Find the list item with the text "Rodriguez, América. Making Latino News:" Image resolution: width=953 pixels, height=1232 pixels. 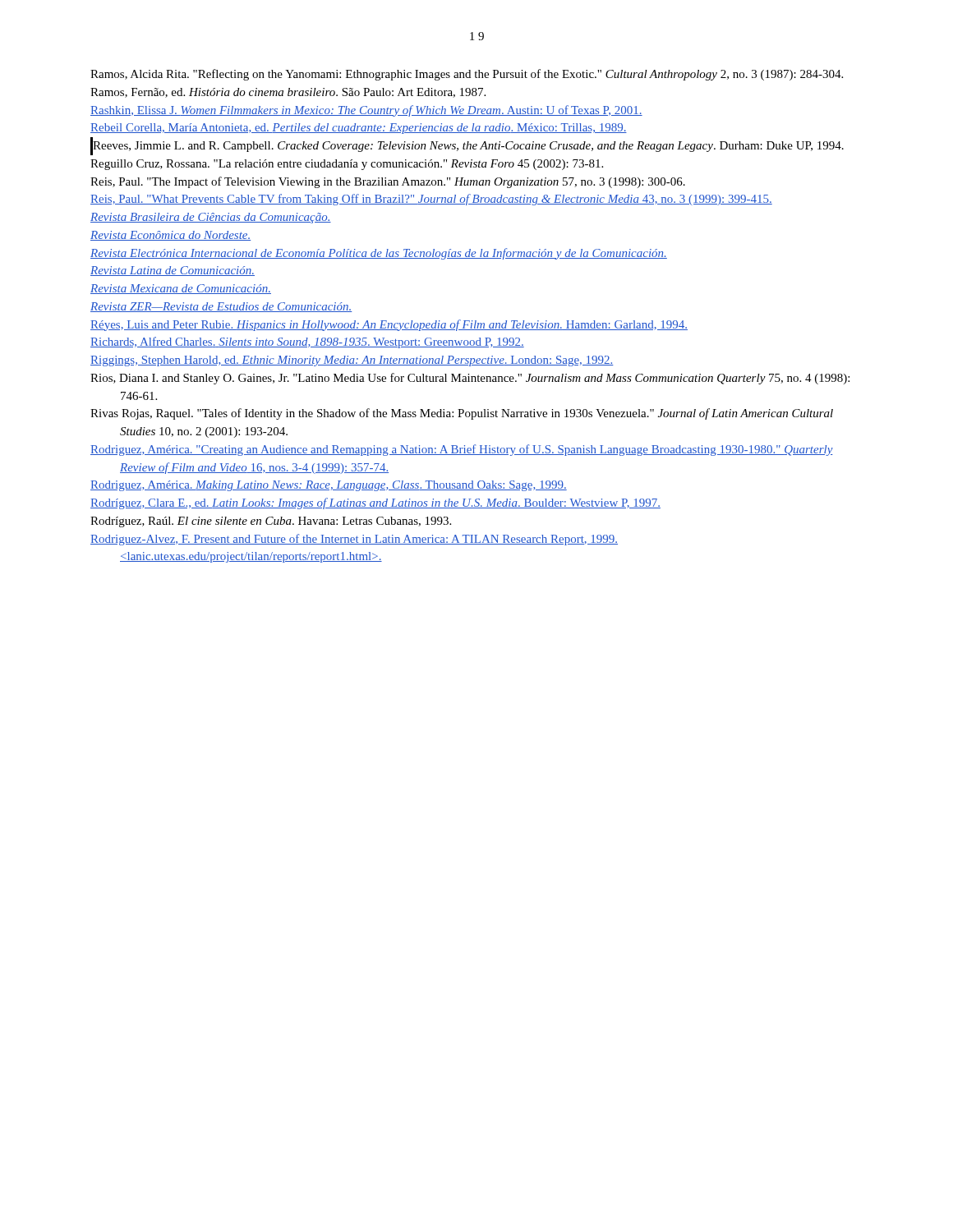point(328,485)
